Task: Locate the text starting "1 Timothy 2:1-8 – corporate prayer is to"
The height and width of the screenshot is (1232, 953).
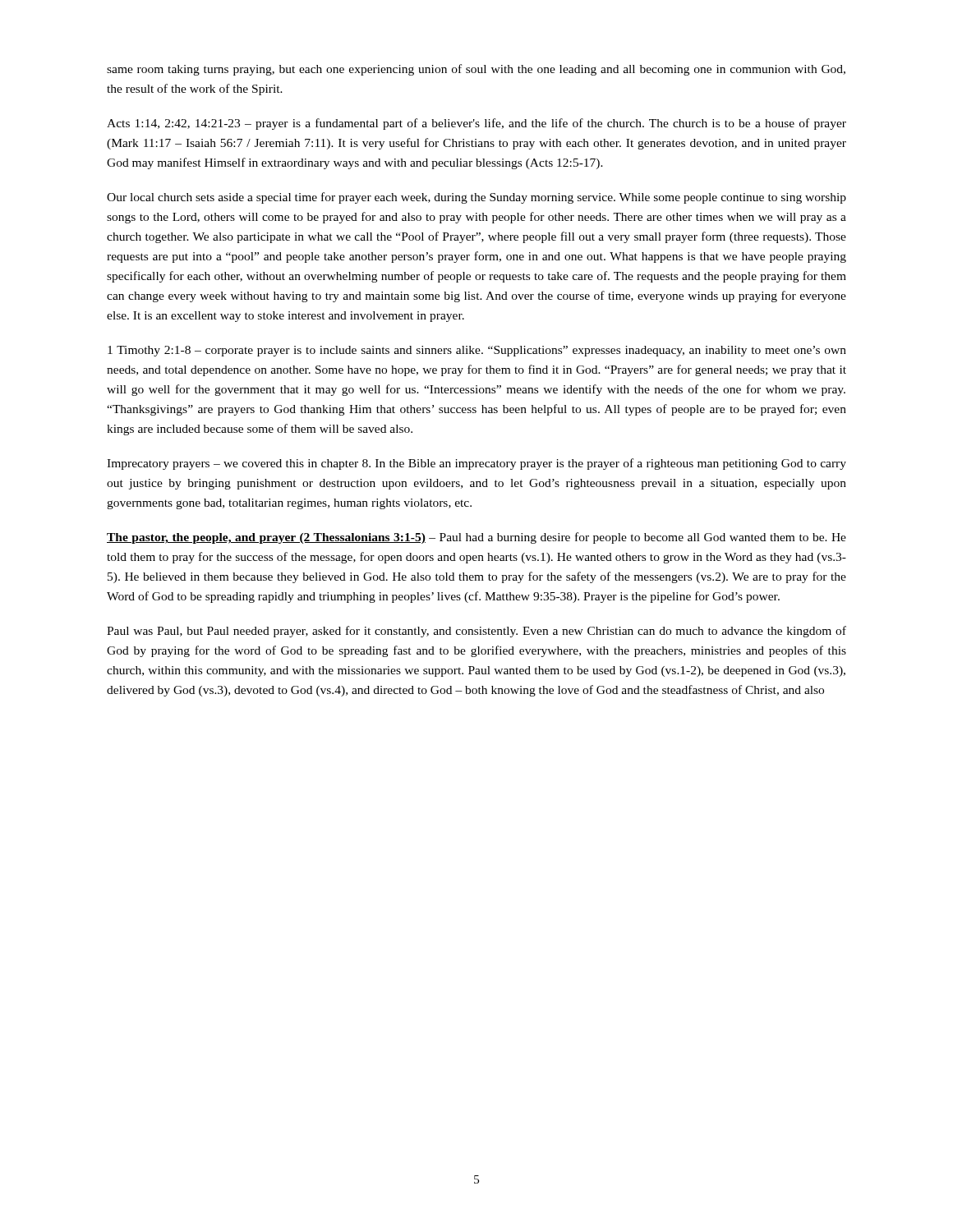Action: coord(476,389)
